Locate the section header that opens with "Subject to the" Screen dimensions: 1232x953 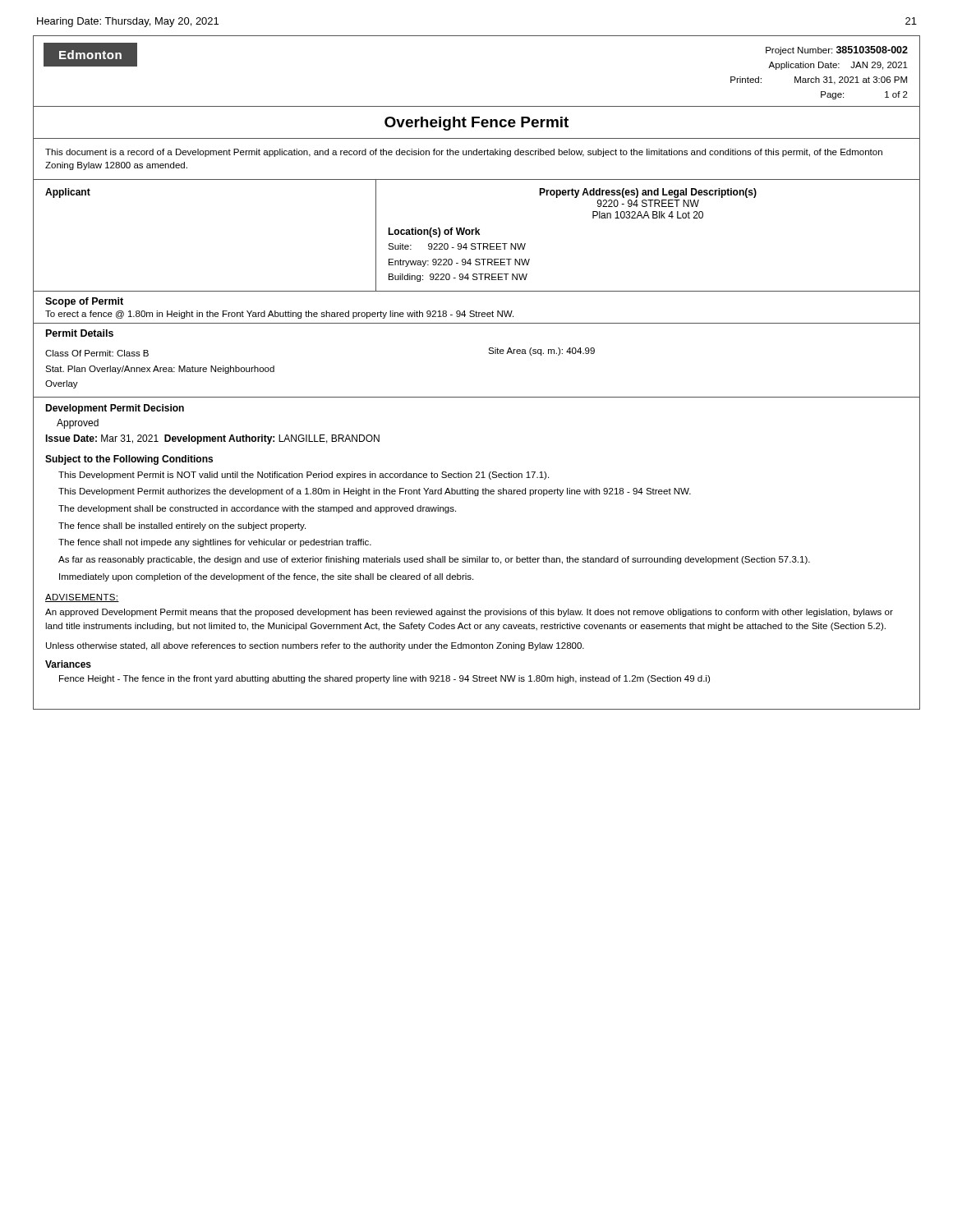click(x=129, y=459)
